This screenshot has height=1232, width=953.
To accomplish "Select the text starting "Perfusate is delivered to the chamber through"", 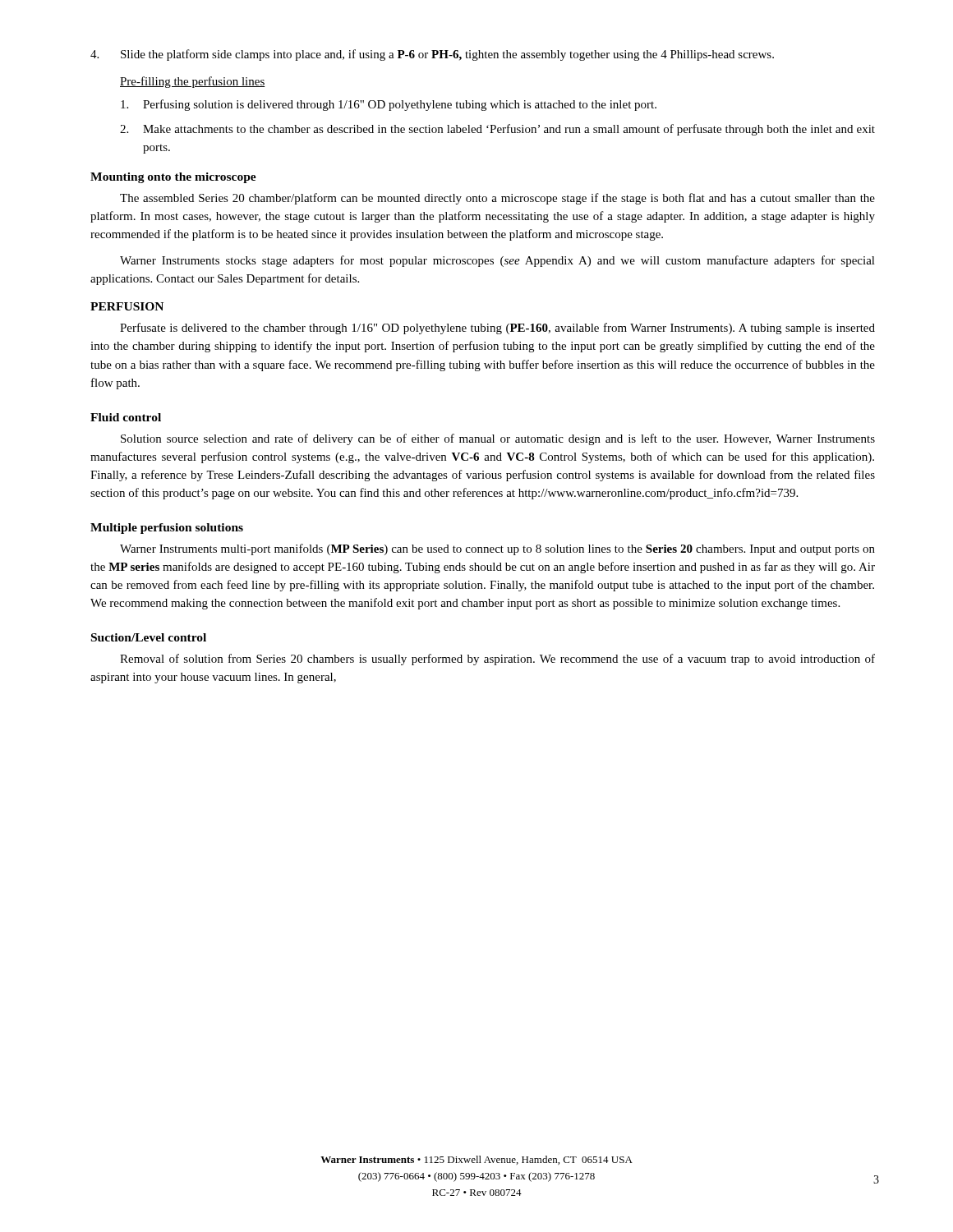I will coord(483,355).
